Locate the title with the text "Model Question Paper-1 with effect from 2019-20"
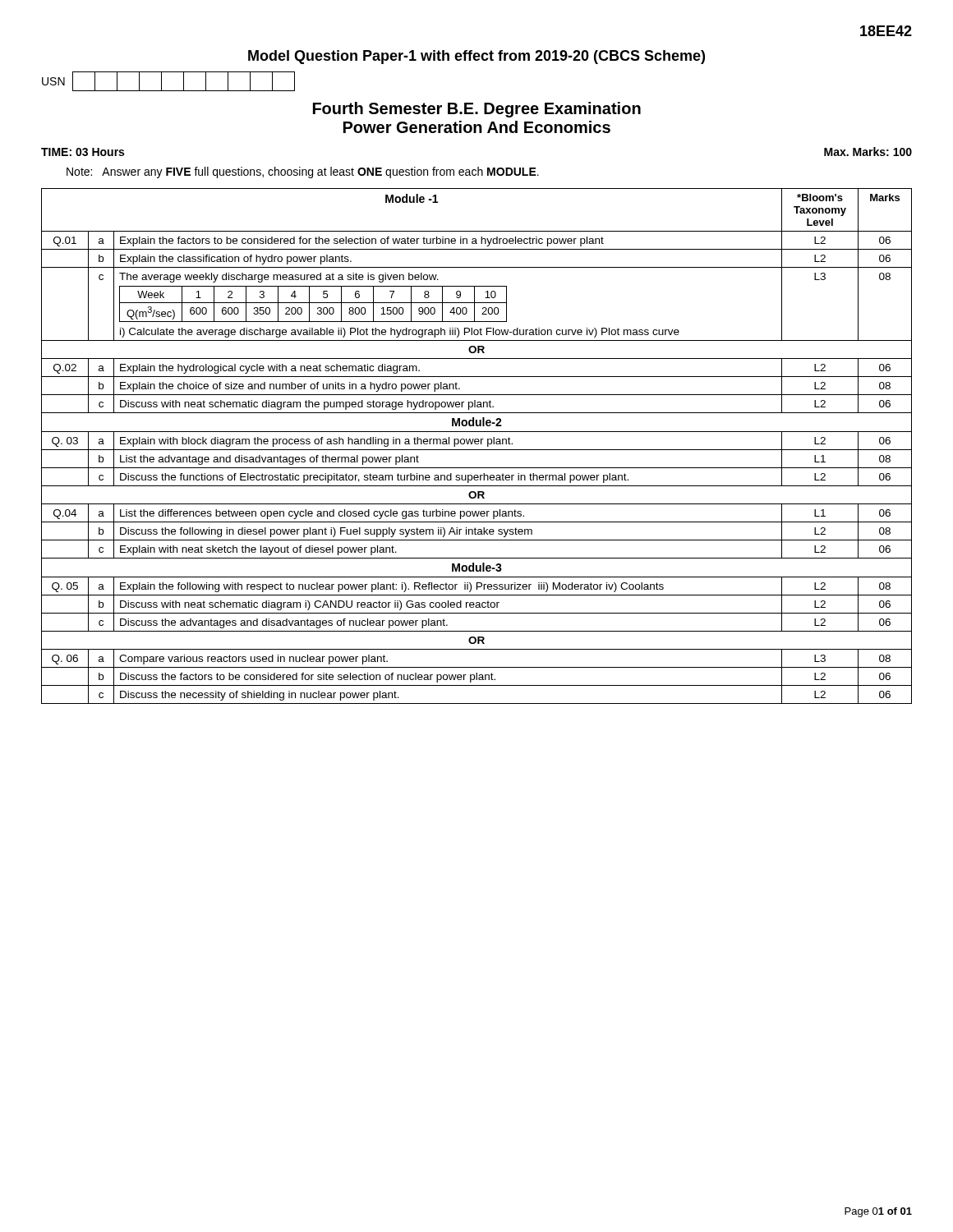 [x=476, y=56]
